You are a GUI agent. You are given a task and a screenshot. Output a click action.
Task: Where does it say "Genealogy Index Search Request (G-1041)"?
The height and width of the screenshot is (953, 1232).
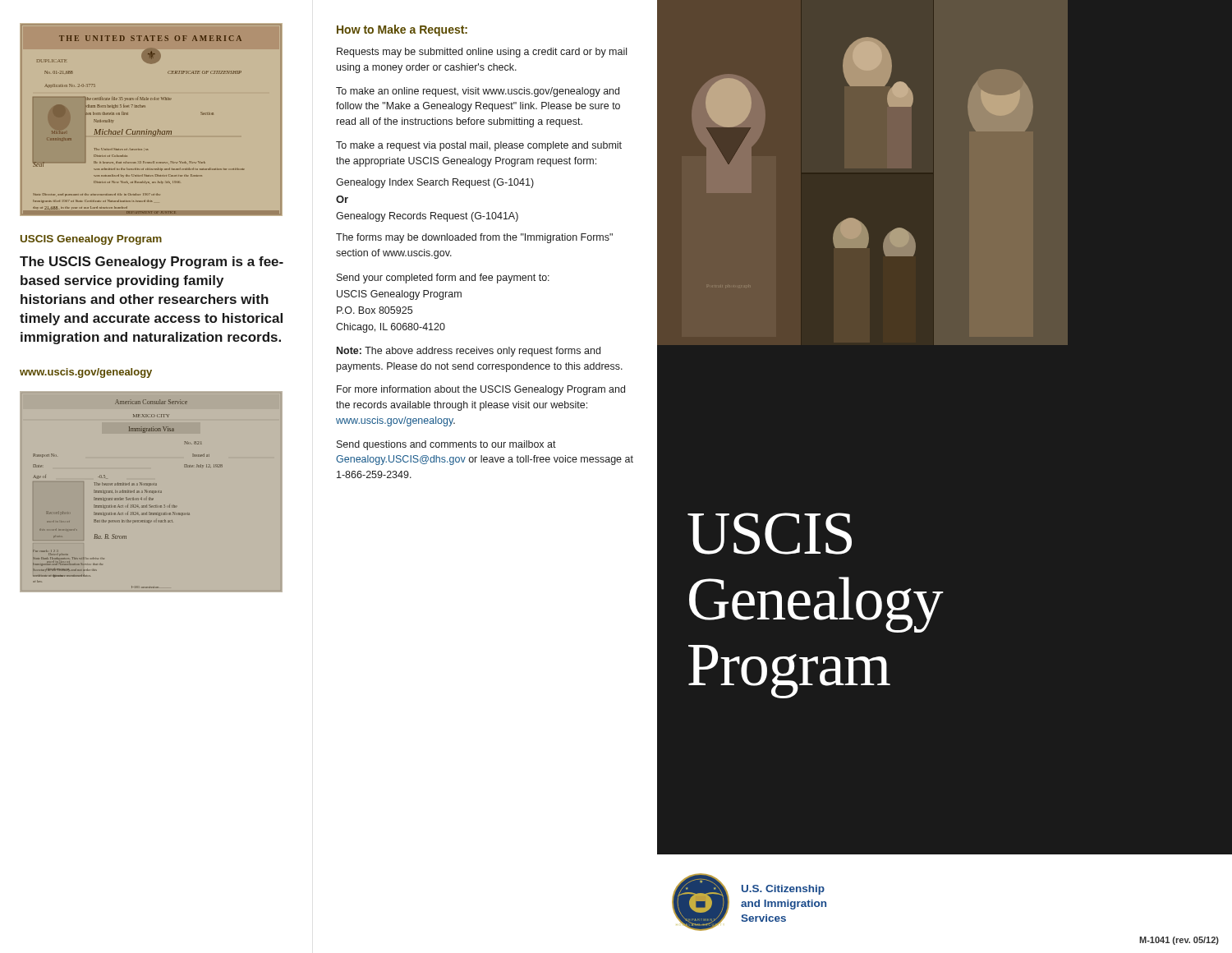pos(435,183)
